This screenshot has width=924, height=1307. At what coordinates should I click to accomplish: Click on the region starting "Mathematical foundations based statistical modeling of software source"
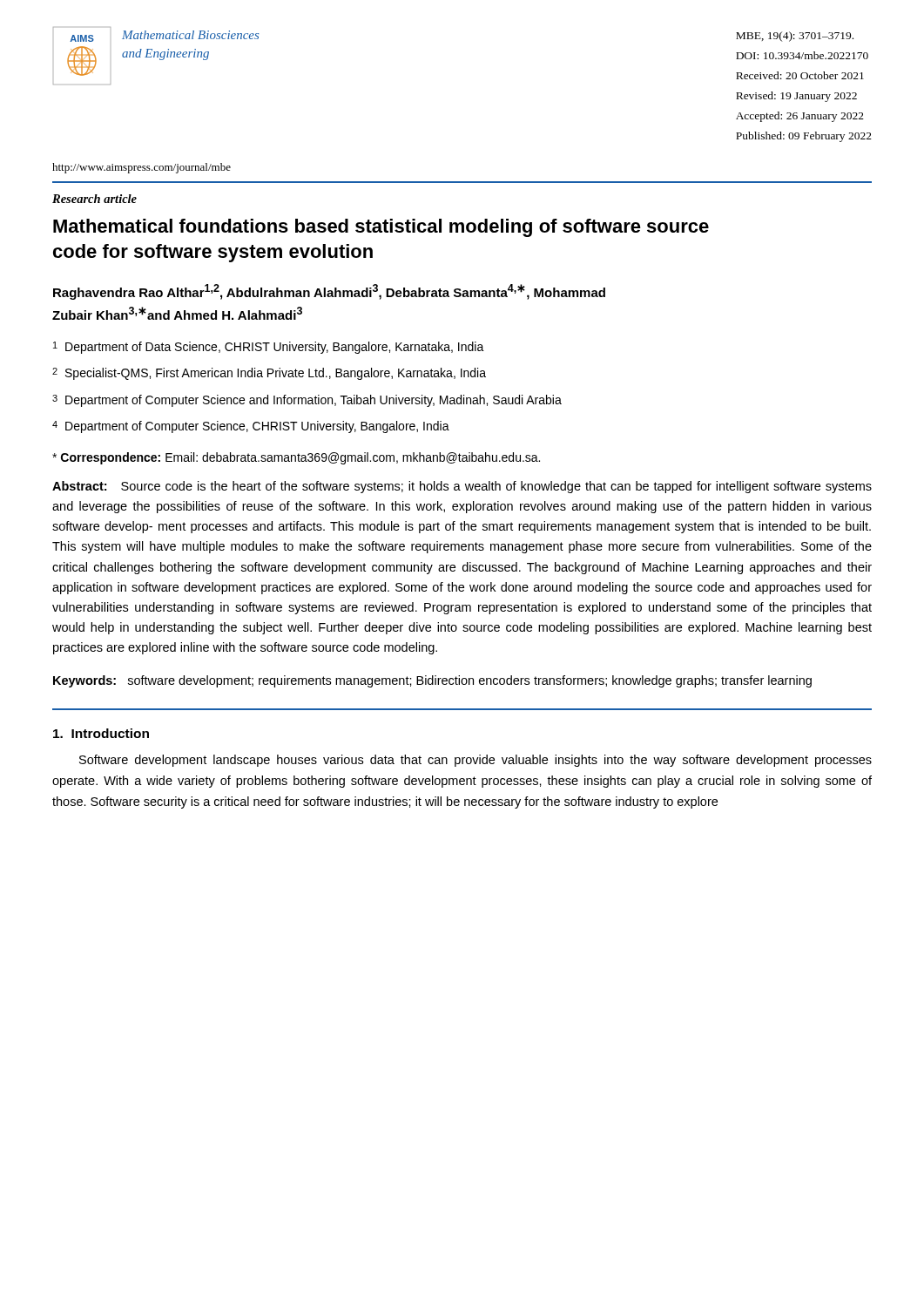pyautogui.click(x=381, y=239)
